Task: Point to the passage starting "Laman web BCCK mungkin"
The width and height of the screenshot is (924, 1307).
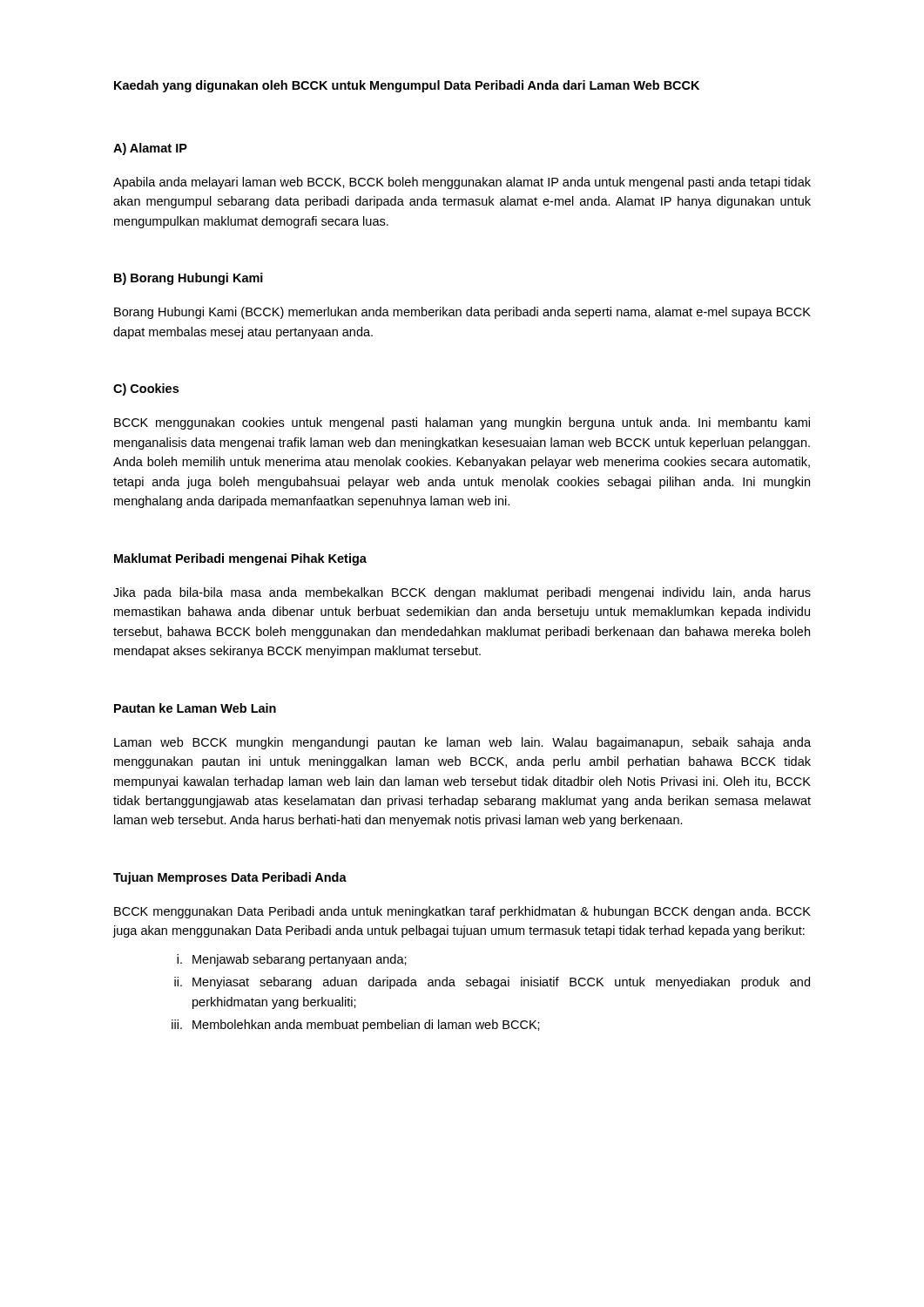Action: (462, 781)
